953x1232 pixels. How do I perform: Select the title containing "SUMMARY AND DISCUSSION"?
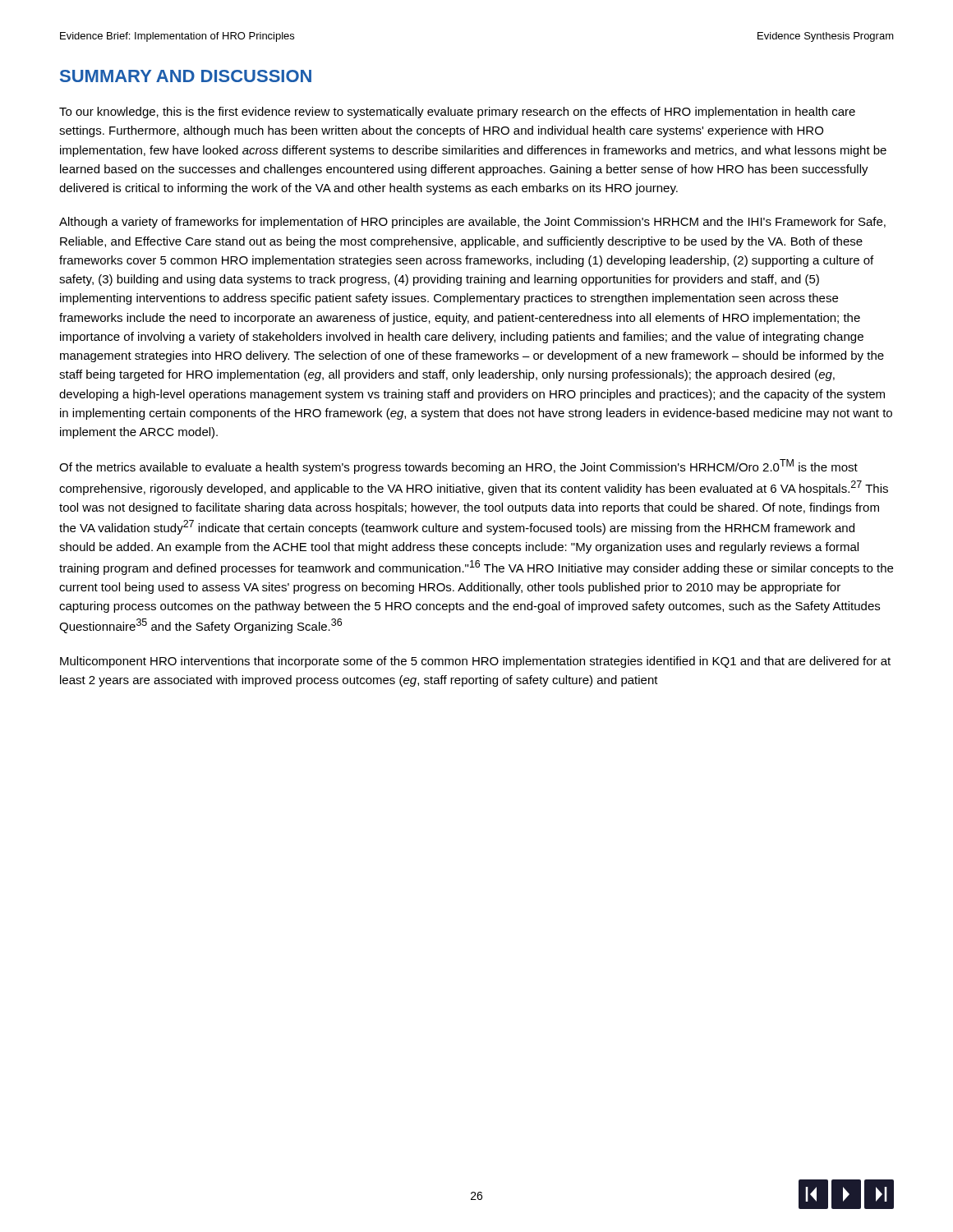click(x=186, y=76)
